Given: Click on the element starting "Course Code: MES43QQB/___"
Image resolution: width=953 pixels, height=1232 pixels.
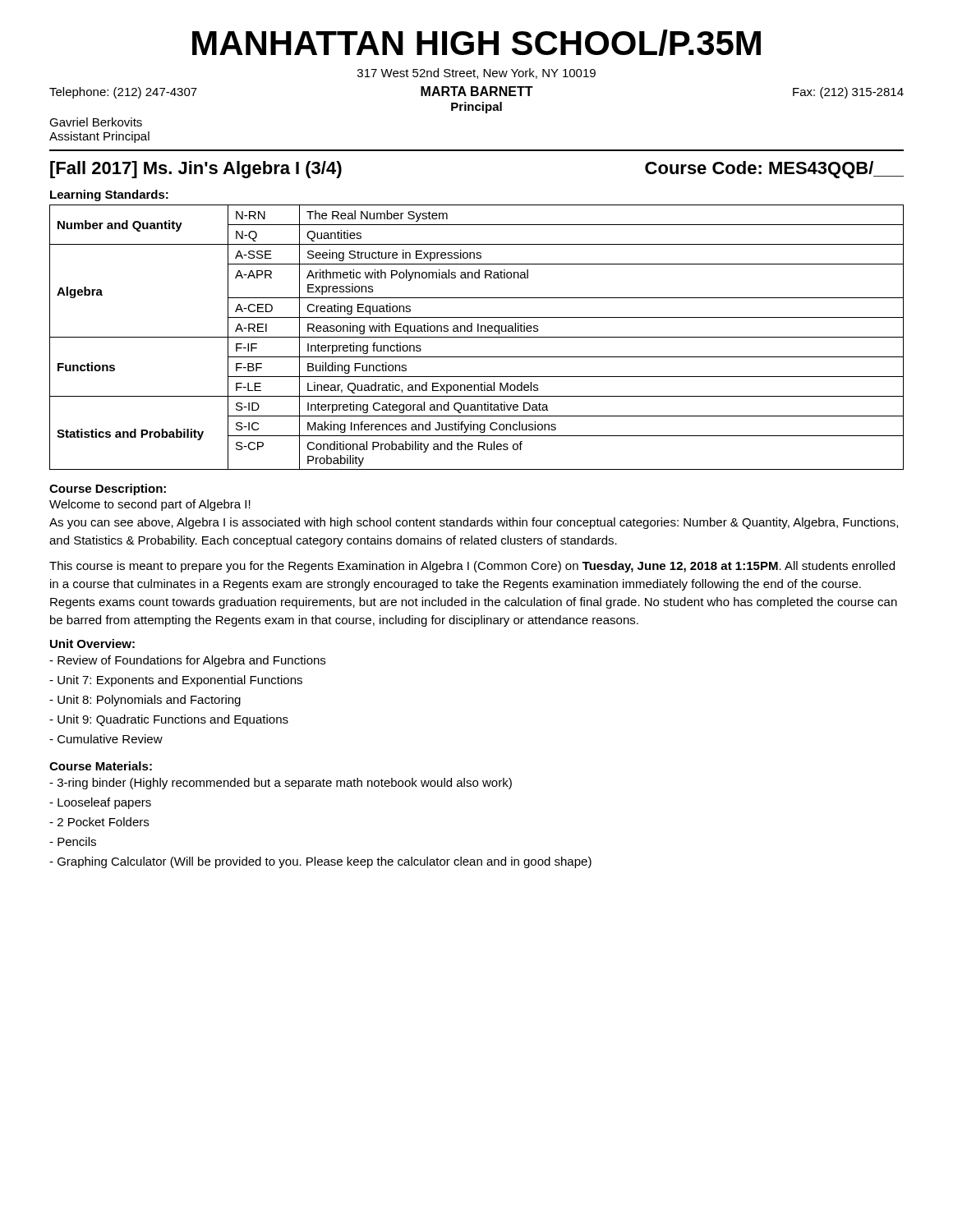Looking at the screenshot, I should [x=774, y=168].
